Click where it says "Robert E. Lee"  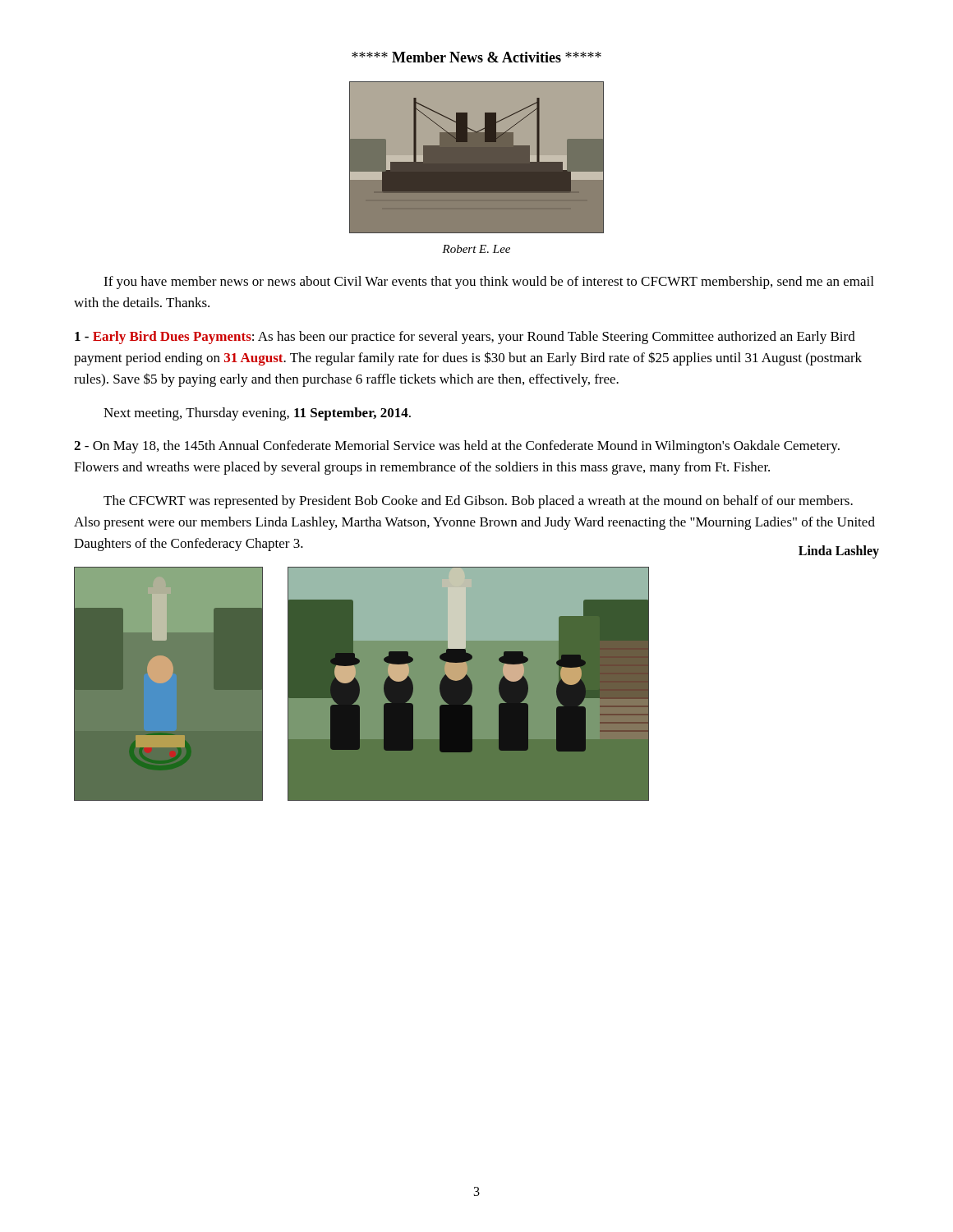(x=476, y=249)
